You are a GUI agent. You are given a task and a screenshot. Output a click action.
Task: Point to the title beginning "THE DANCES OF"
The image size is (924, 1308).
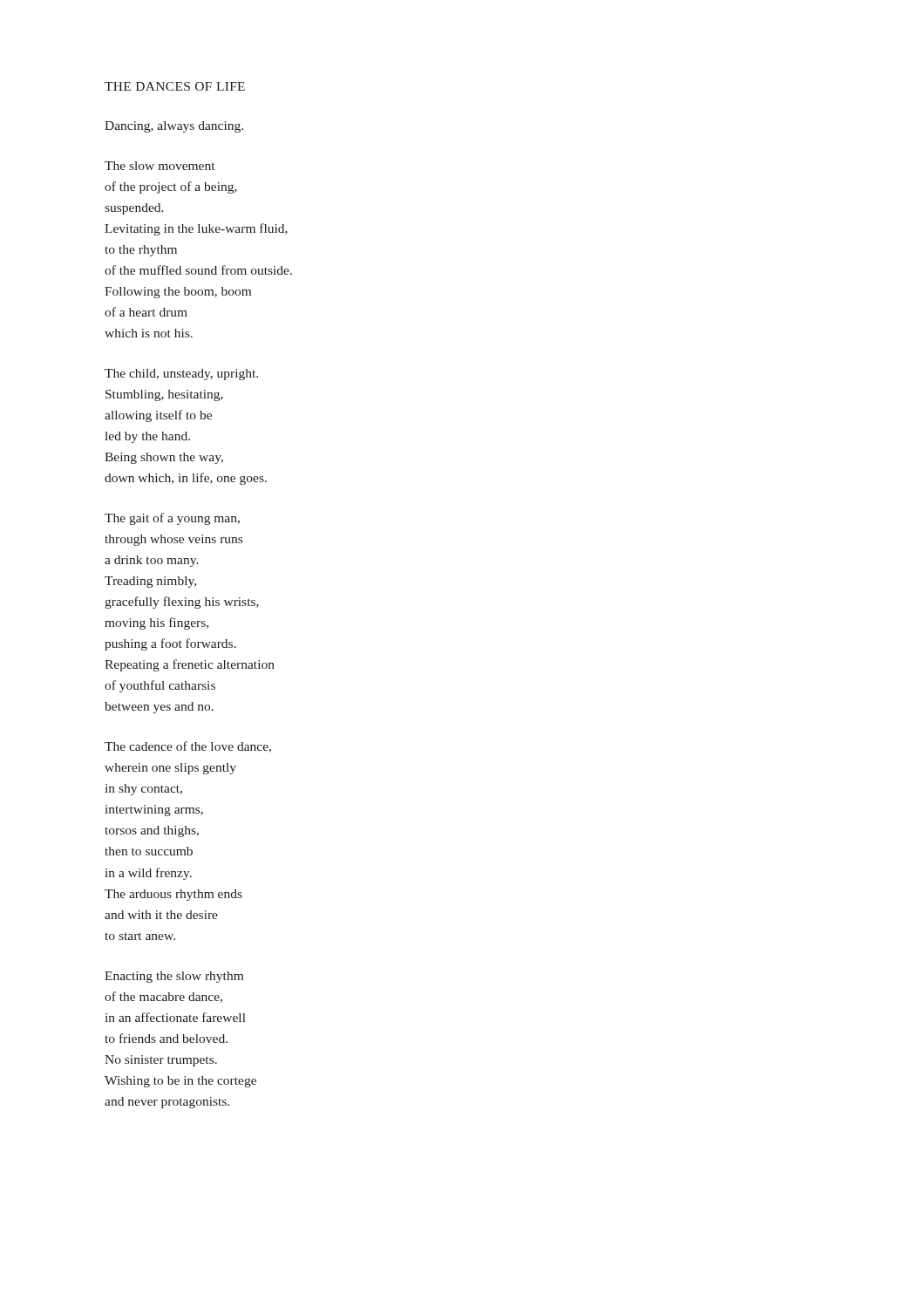point(175,86)
